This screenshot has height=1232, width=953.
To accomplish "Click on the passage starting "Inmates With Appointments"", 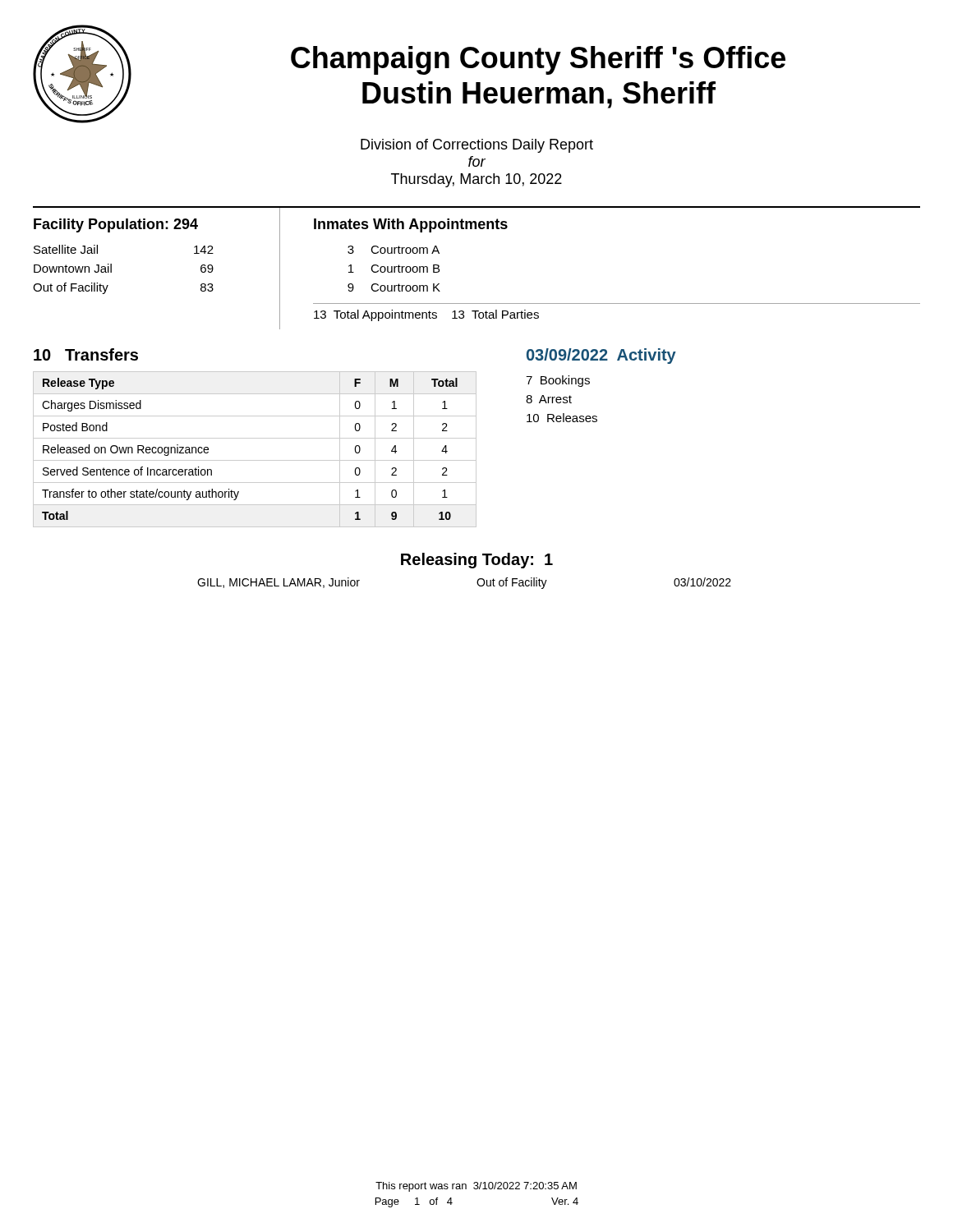I will coord(410,224).
